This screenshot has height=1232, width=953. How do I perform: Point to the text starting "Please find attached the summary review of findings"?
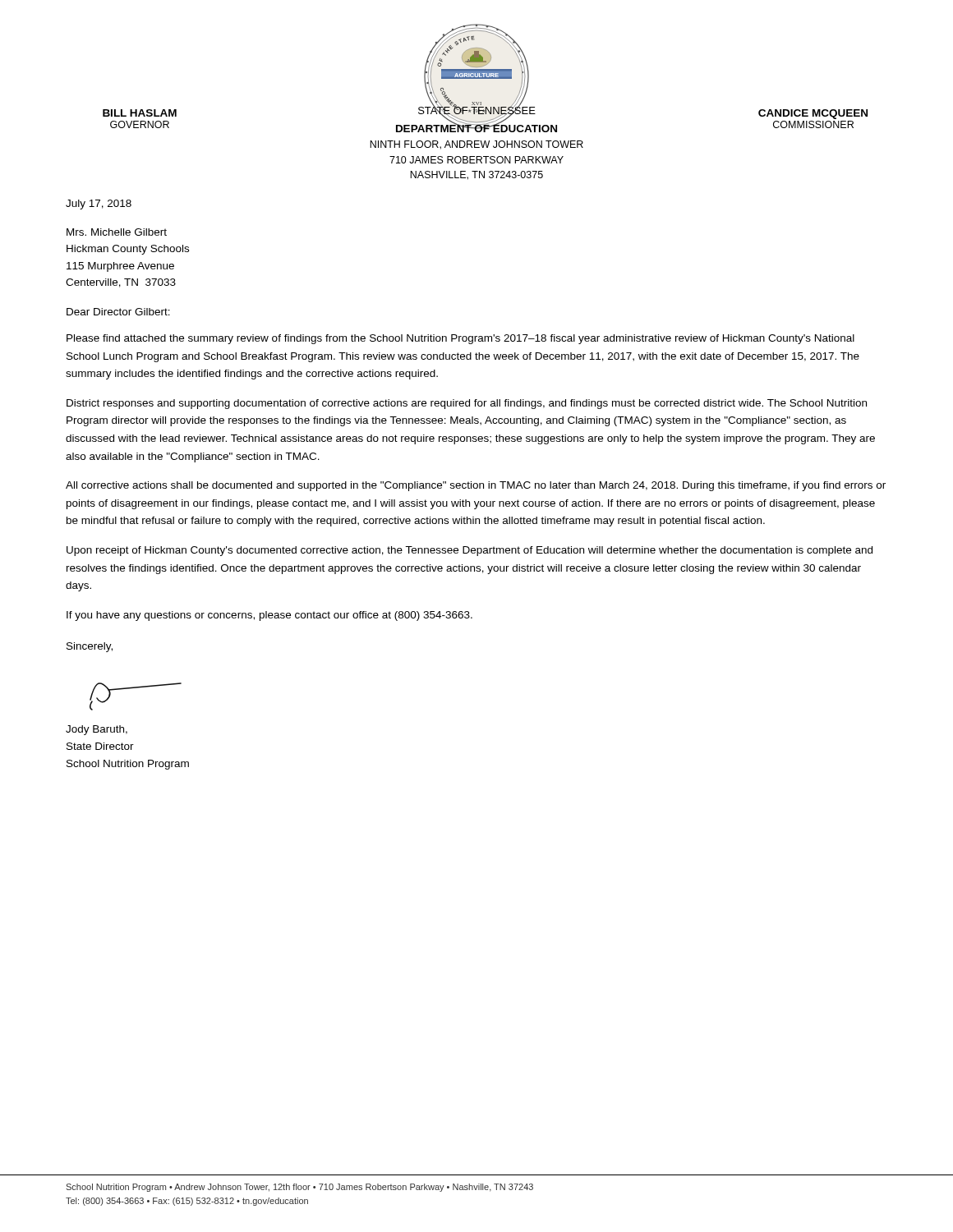(x=463, y=356)
